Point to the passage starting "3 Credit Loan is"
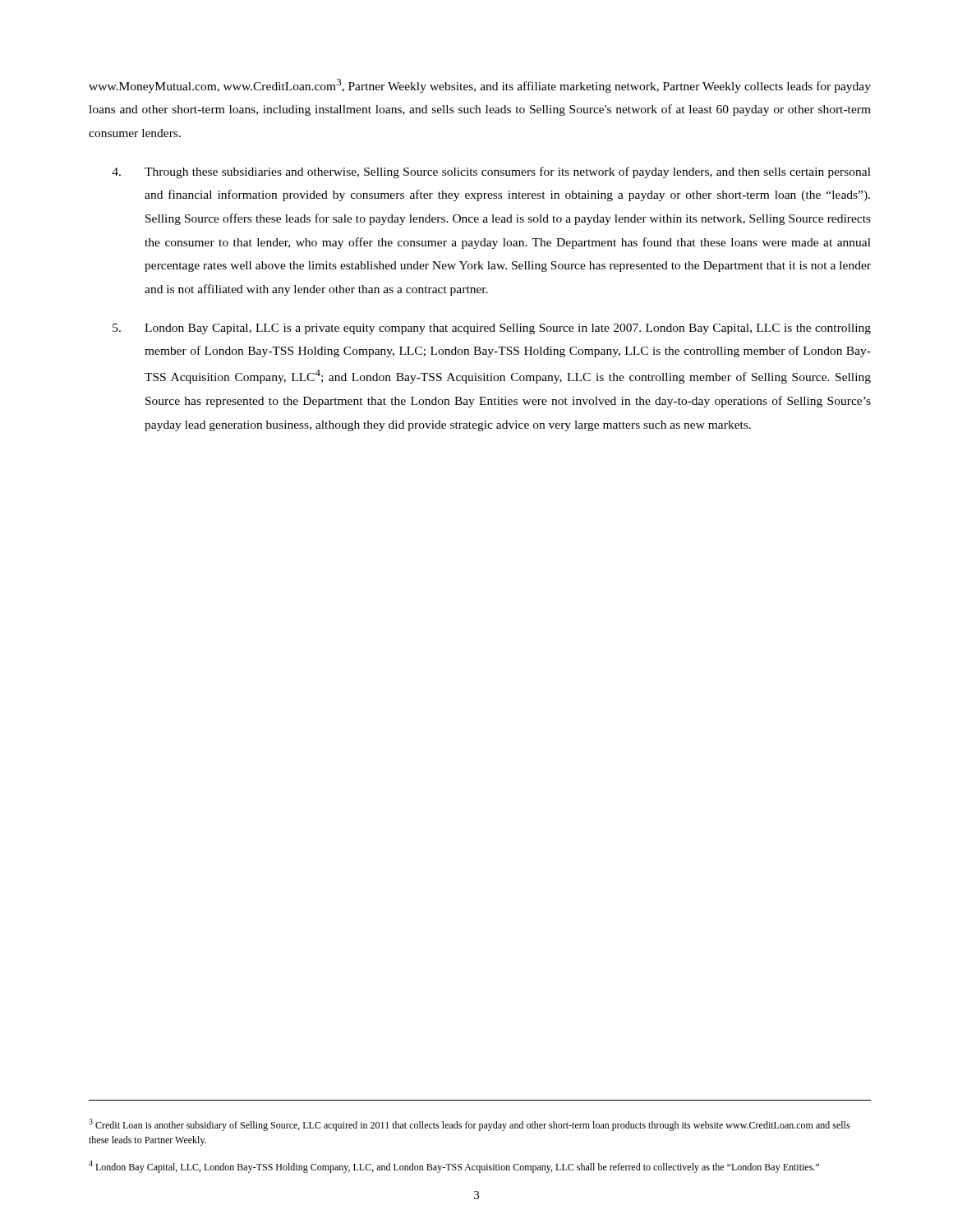Image resolution: width=953 pixels, height=1232 pixels. pos(470,1125)
